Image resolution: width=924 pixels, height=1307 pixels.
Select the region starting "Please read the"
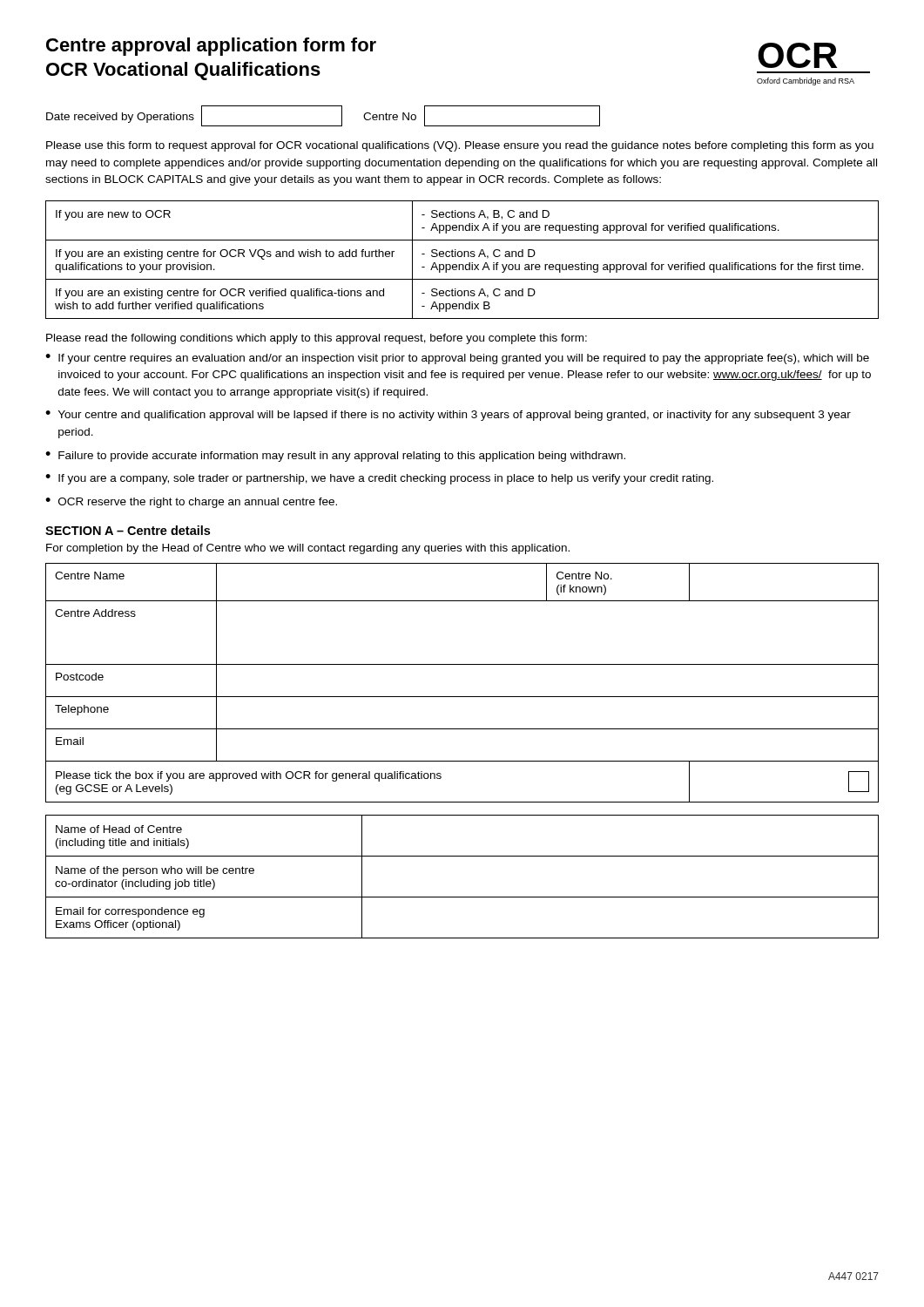pos(317,337)
